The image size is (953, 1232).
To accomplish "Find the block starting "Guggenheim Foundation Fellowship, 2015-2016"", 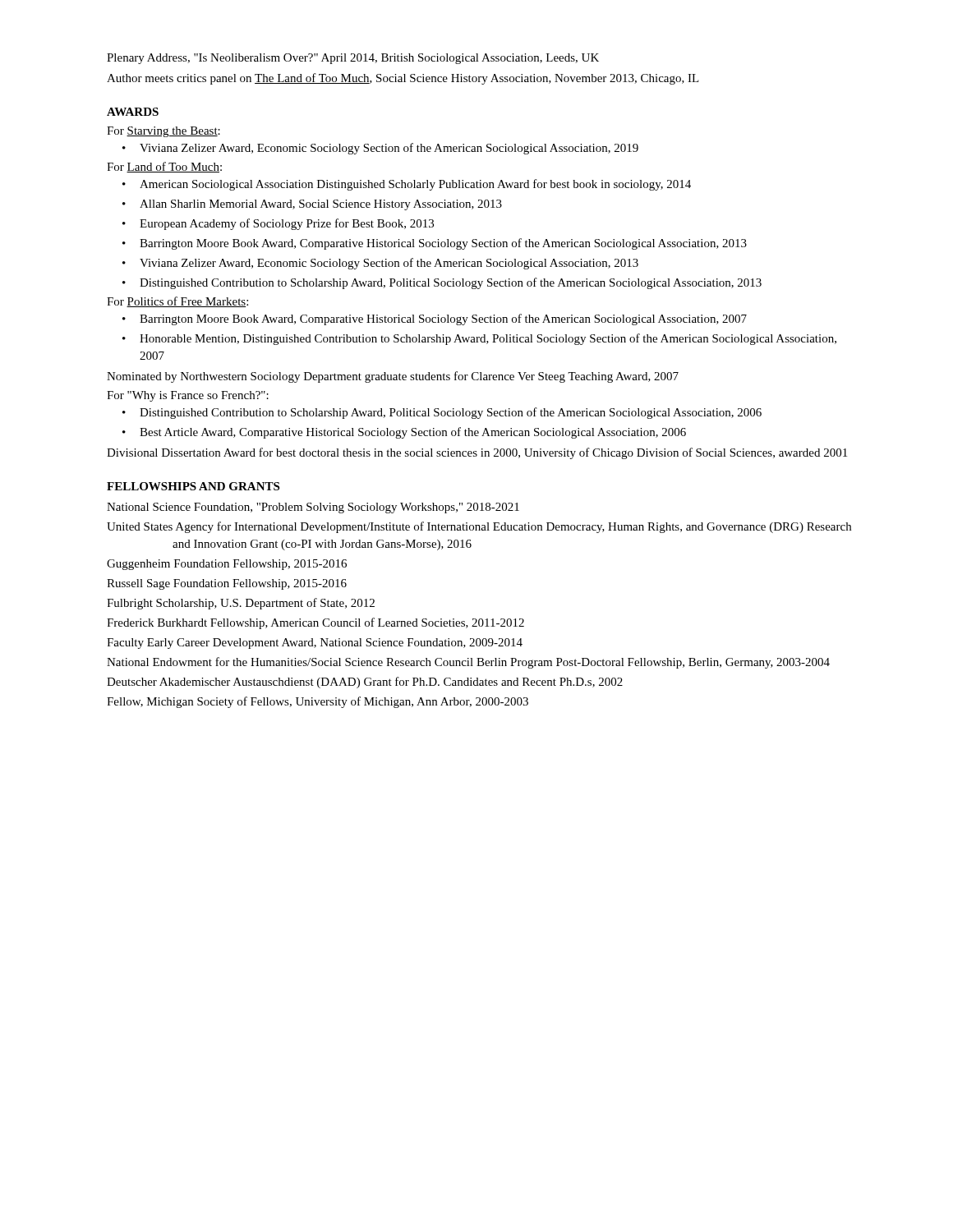I will 227,563.
